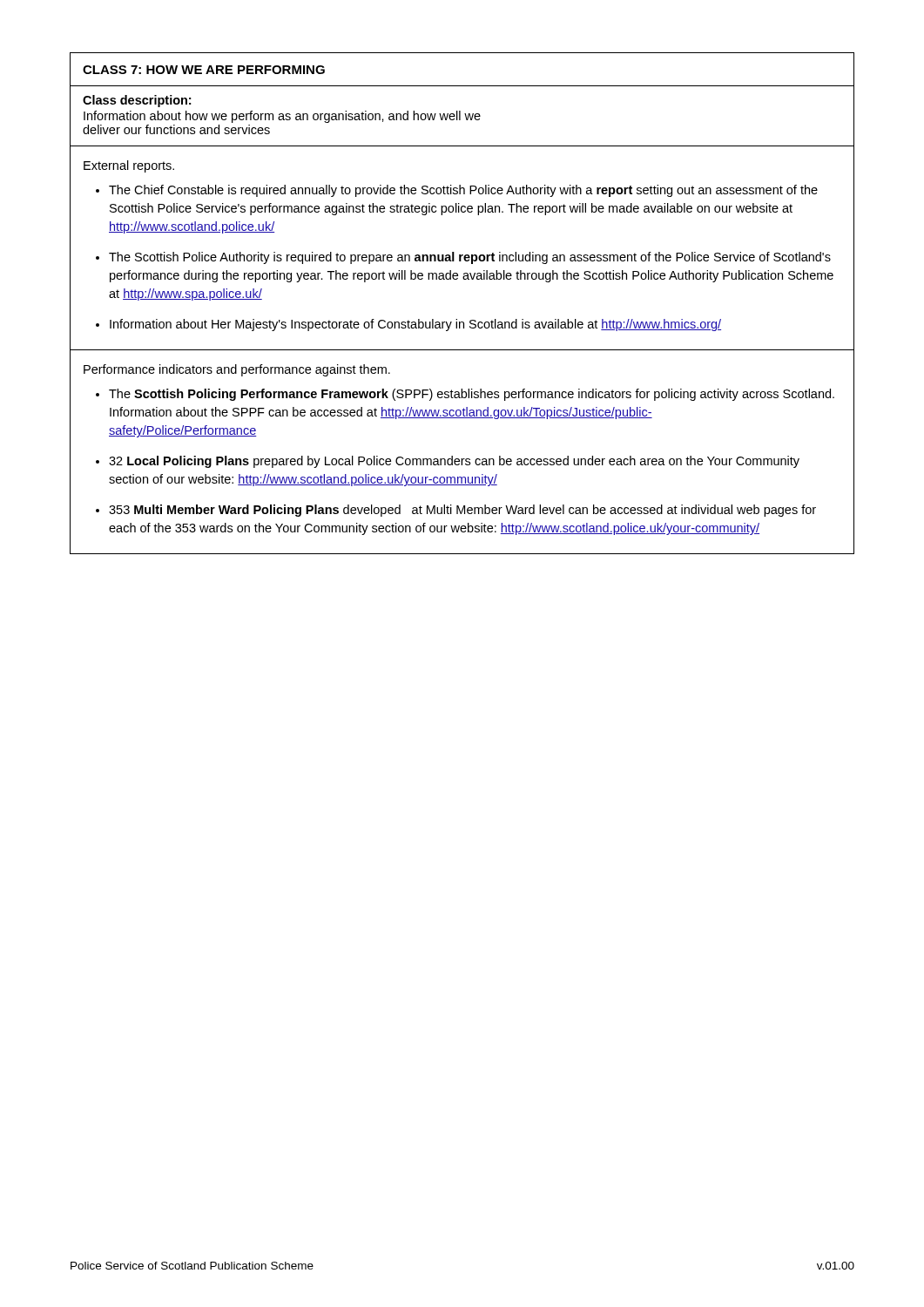Click on the text starting "The Chief Constable is required"
The image size is (924, 1307).
pos(463,208)
